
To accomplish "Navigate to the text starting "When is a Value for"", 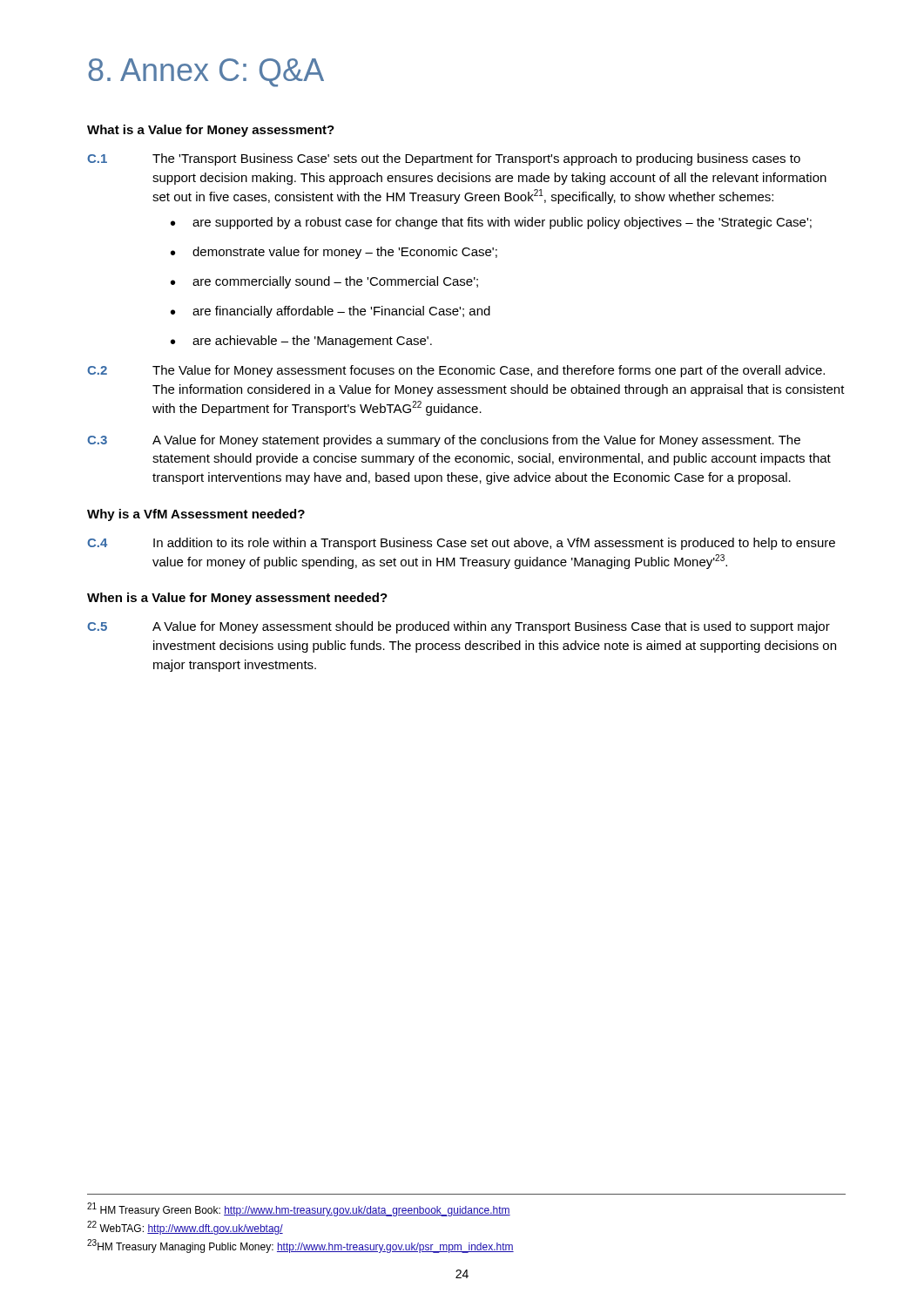I will [x=237, y=597].
